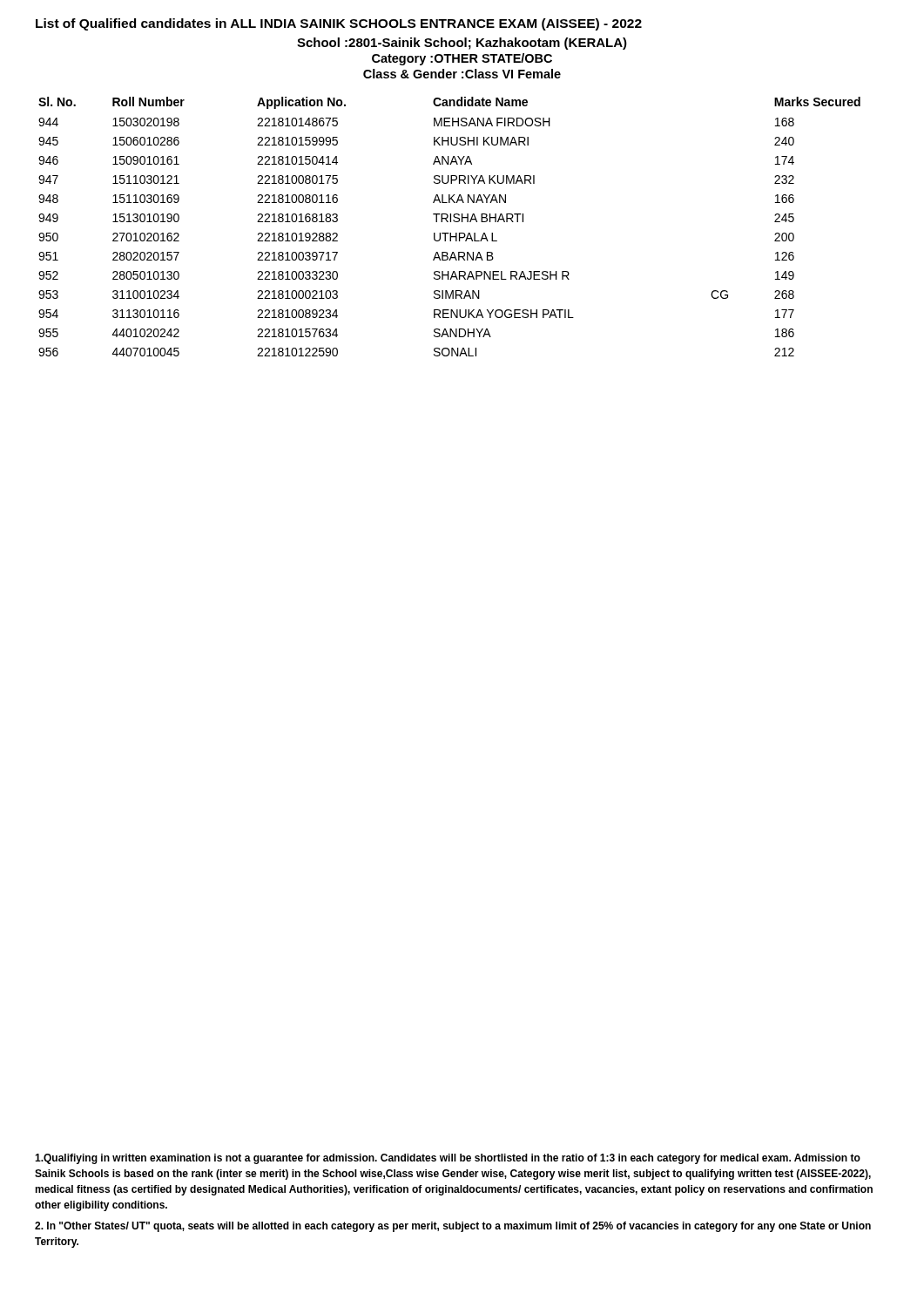Locate the block of text that opens with "Qualifiying in written examination is"
Screen dimensions: 1307x924
coord(454,1182)
